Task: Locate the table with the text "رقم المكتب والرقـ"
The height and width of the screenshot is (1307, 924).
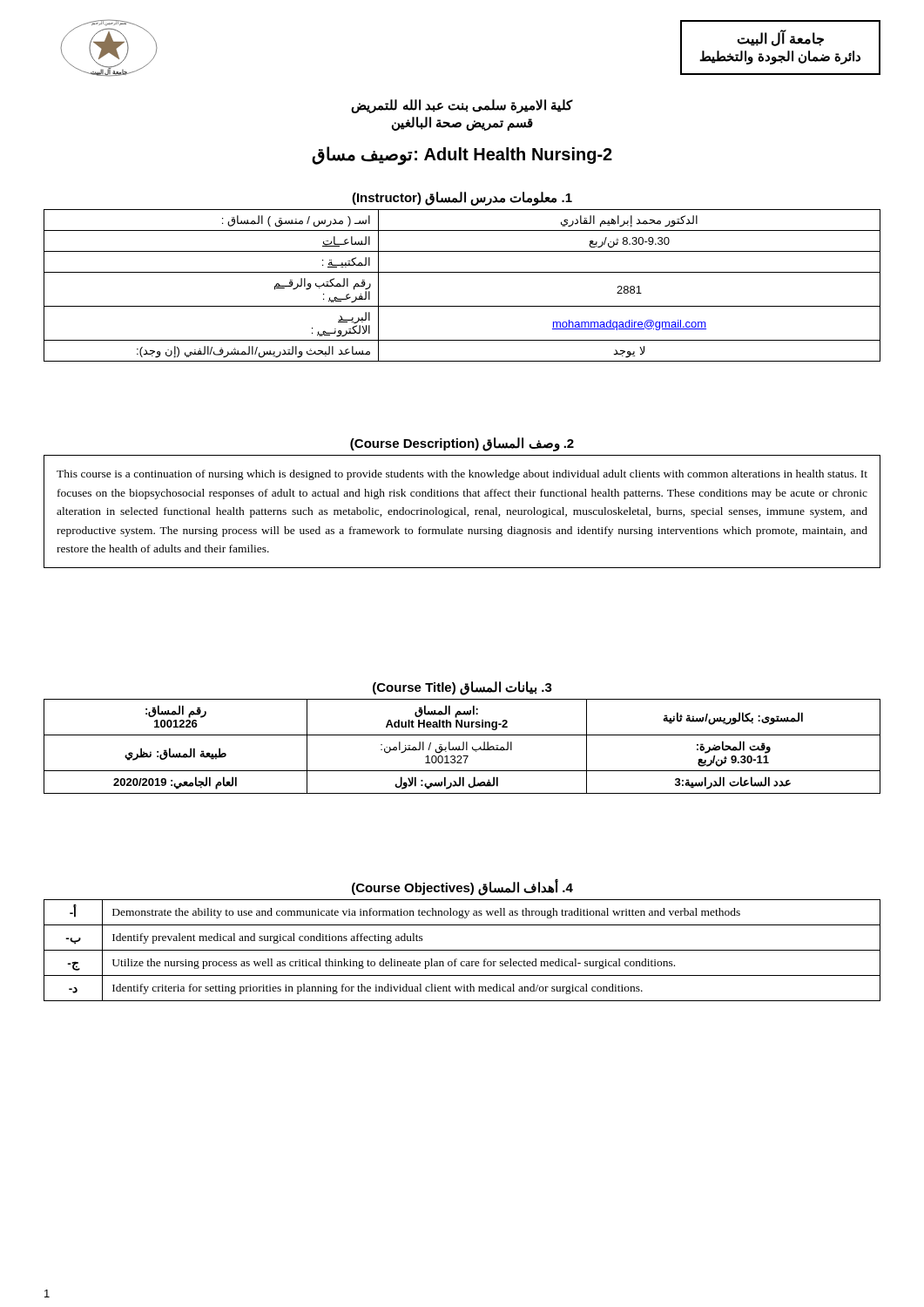Action: click(462, 285)
